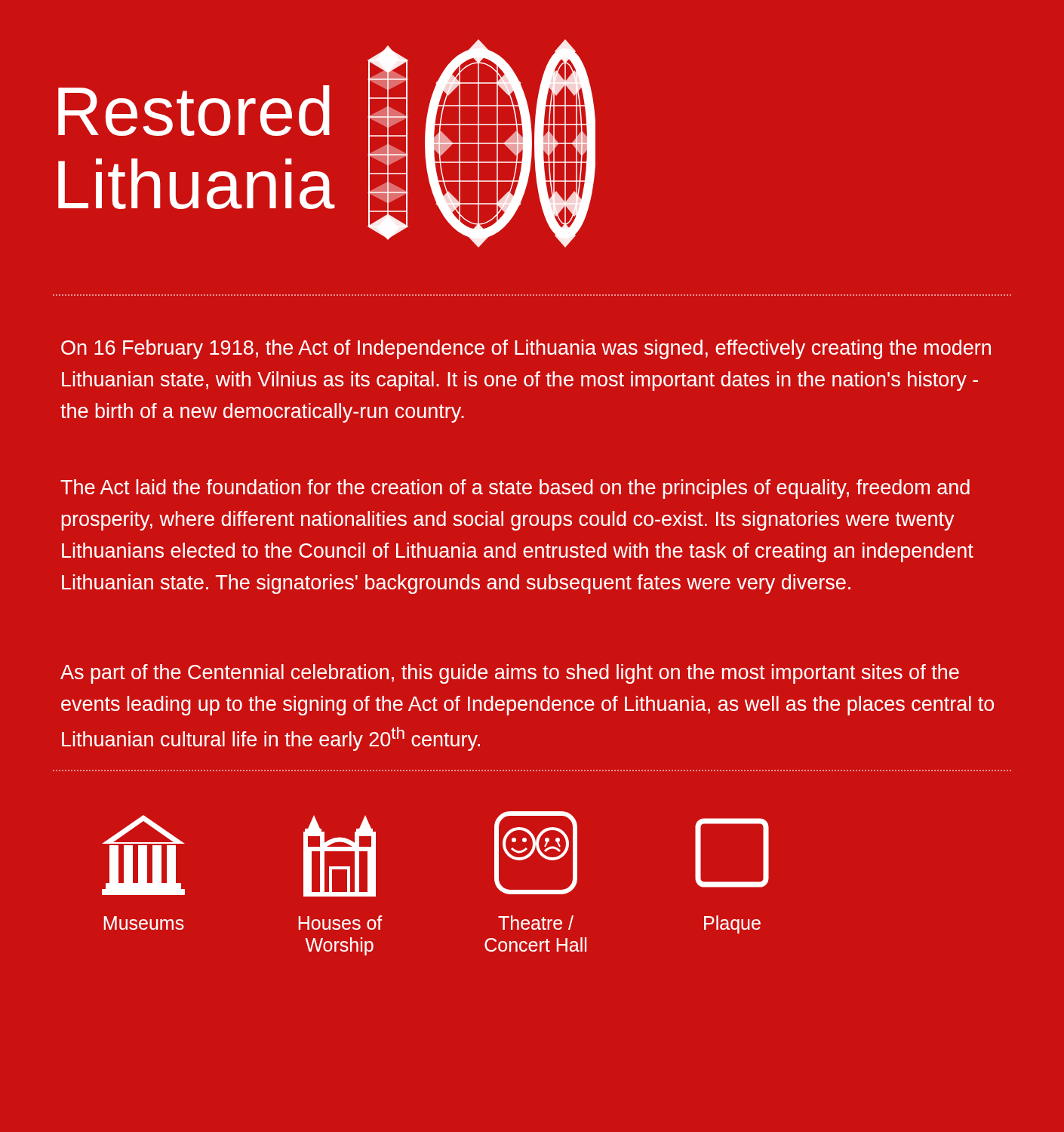Where is the passage that starts "On 16 February 1918,"?

pos(526,380)
